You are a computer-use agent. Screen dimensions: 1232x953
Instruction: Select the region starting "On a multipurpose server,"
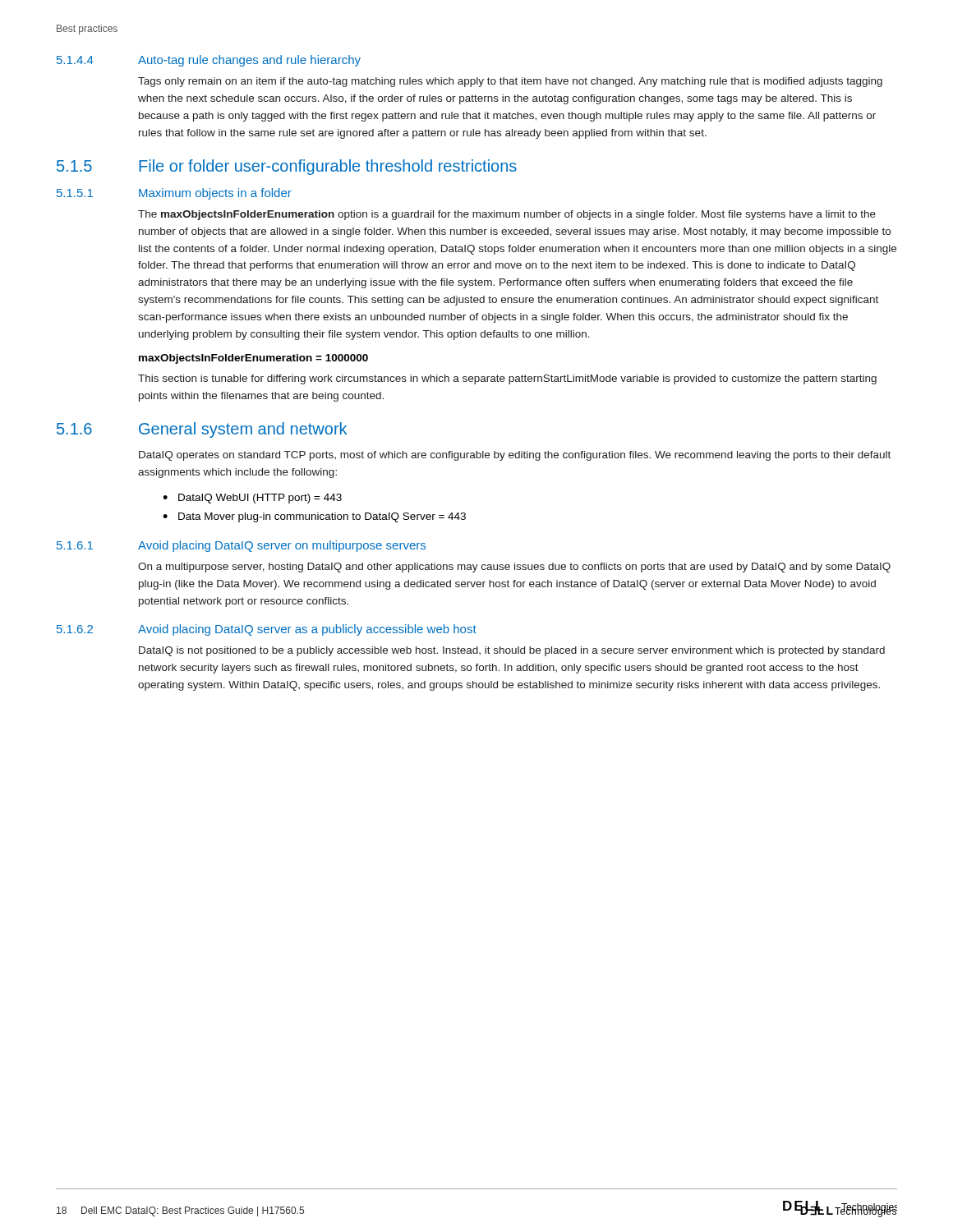(x=514, y=583)
